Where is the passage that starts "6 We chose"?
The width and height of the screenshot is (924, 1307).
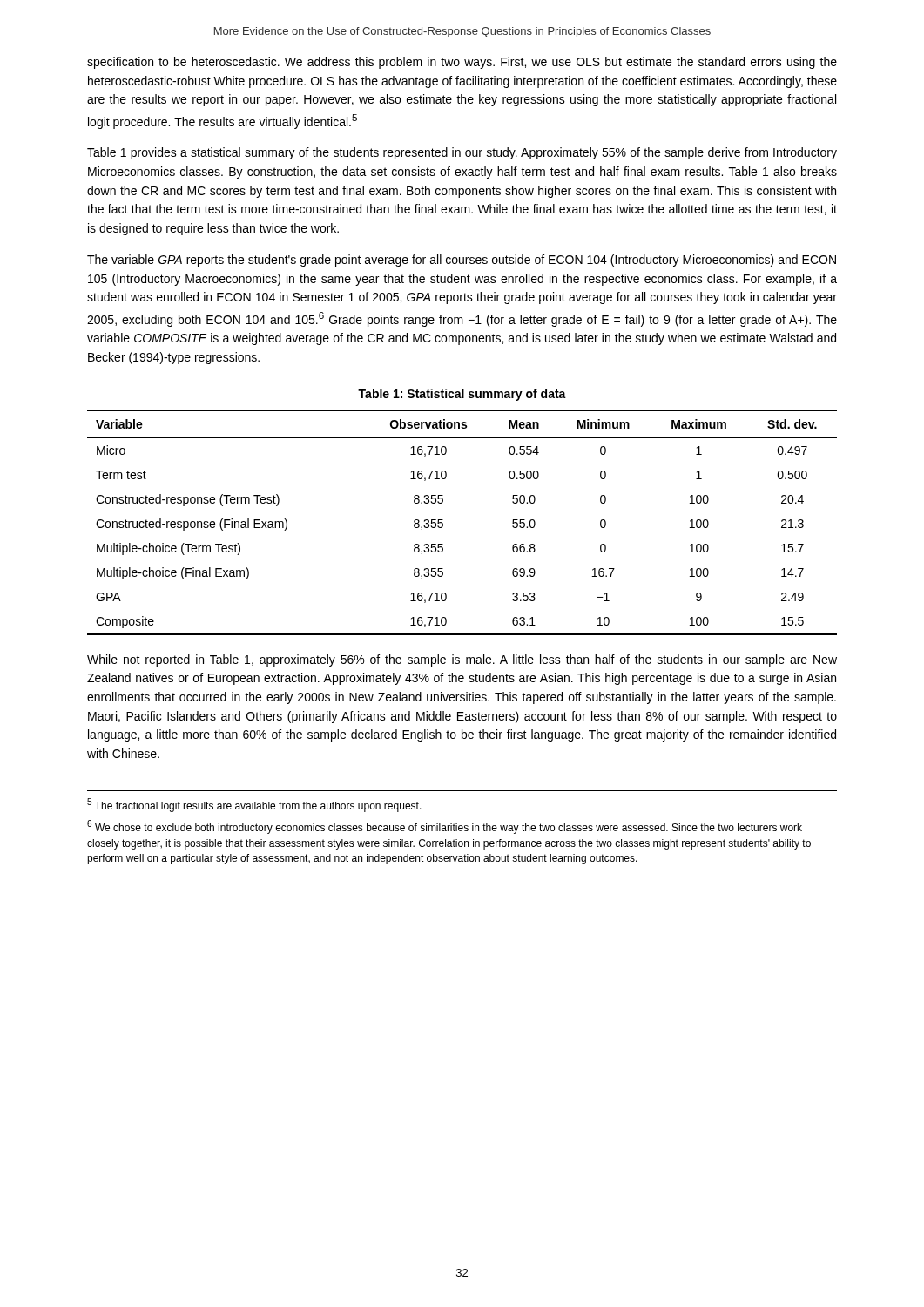(x=449, y=842)
